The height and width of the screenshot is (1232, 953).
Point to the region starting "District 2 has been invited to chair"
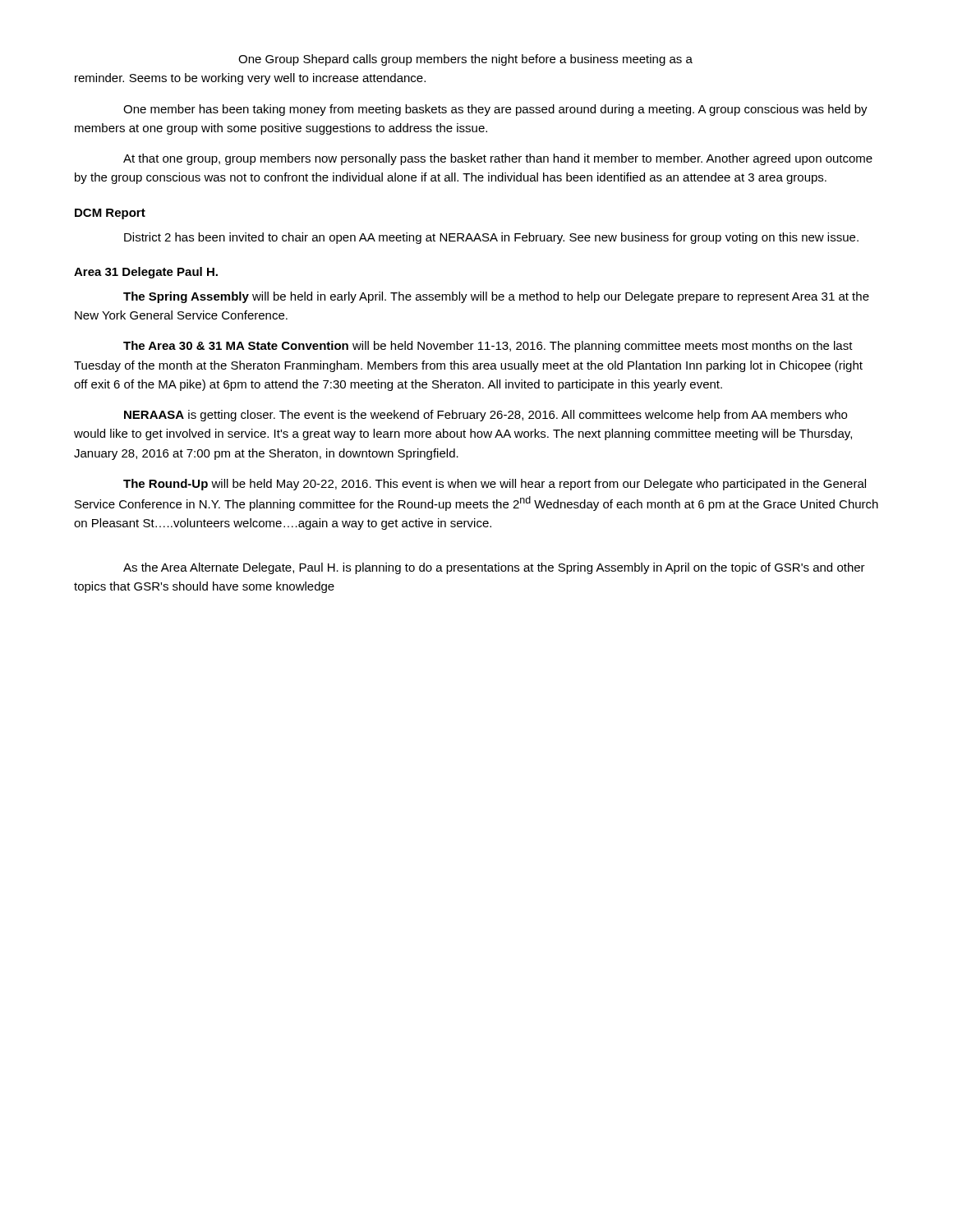[476, 237]
